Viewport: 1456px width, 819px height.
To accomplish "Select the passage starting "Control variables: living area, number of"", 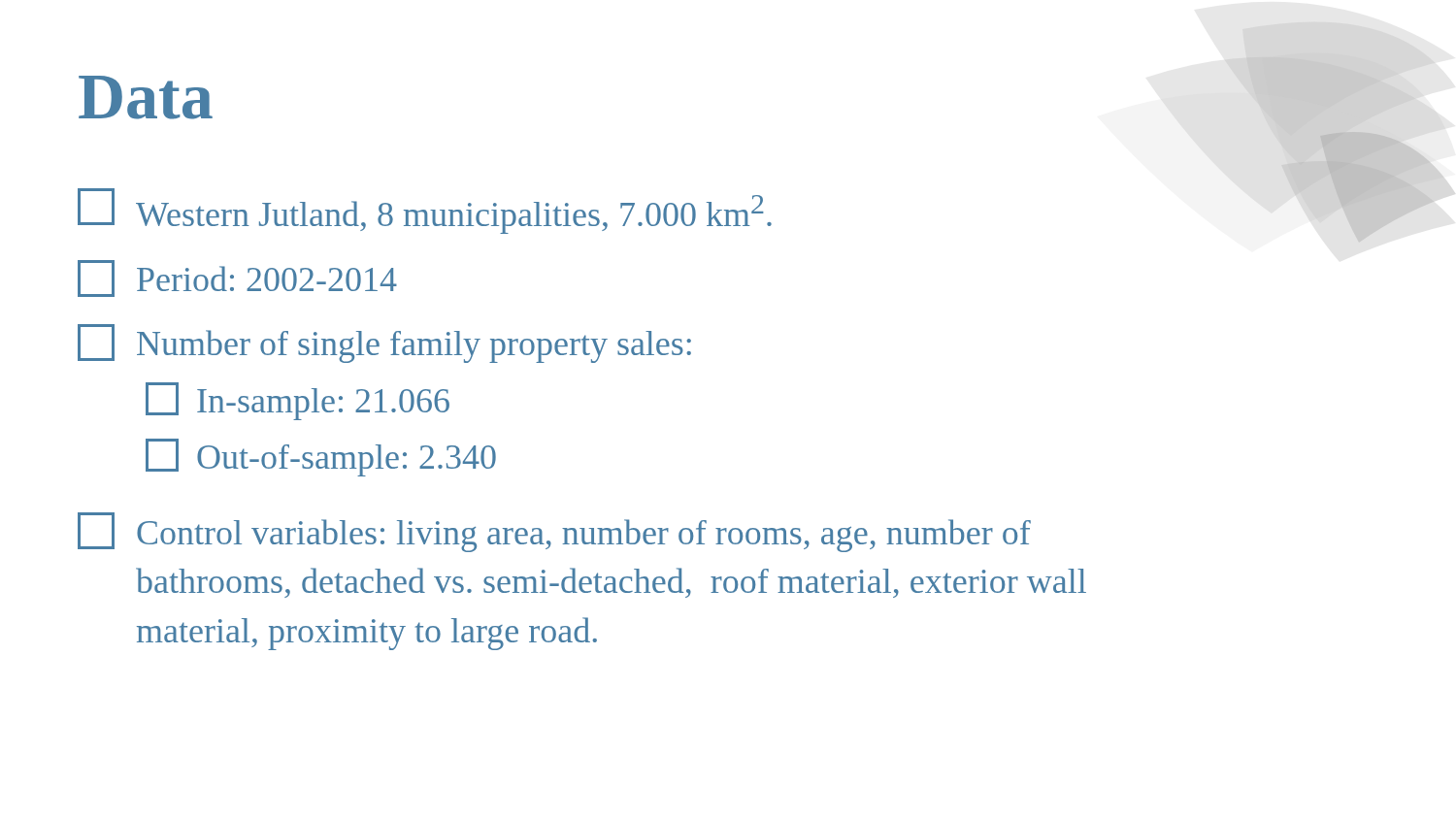I will pyautogui.click(x=612, y=582).
